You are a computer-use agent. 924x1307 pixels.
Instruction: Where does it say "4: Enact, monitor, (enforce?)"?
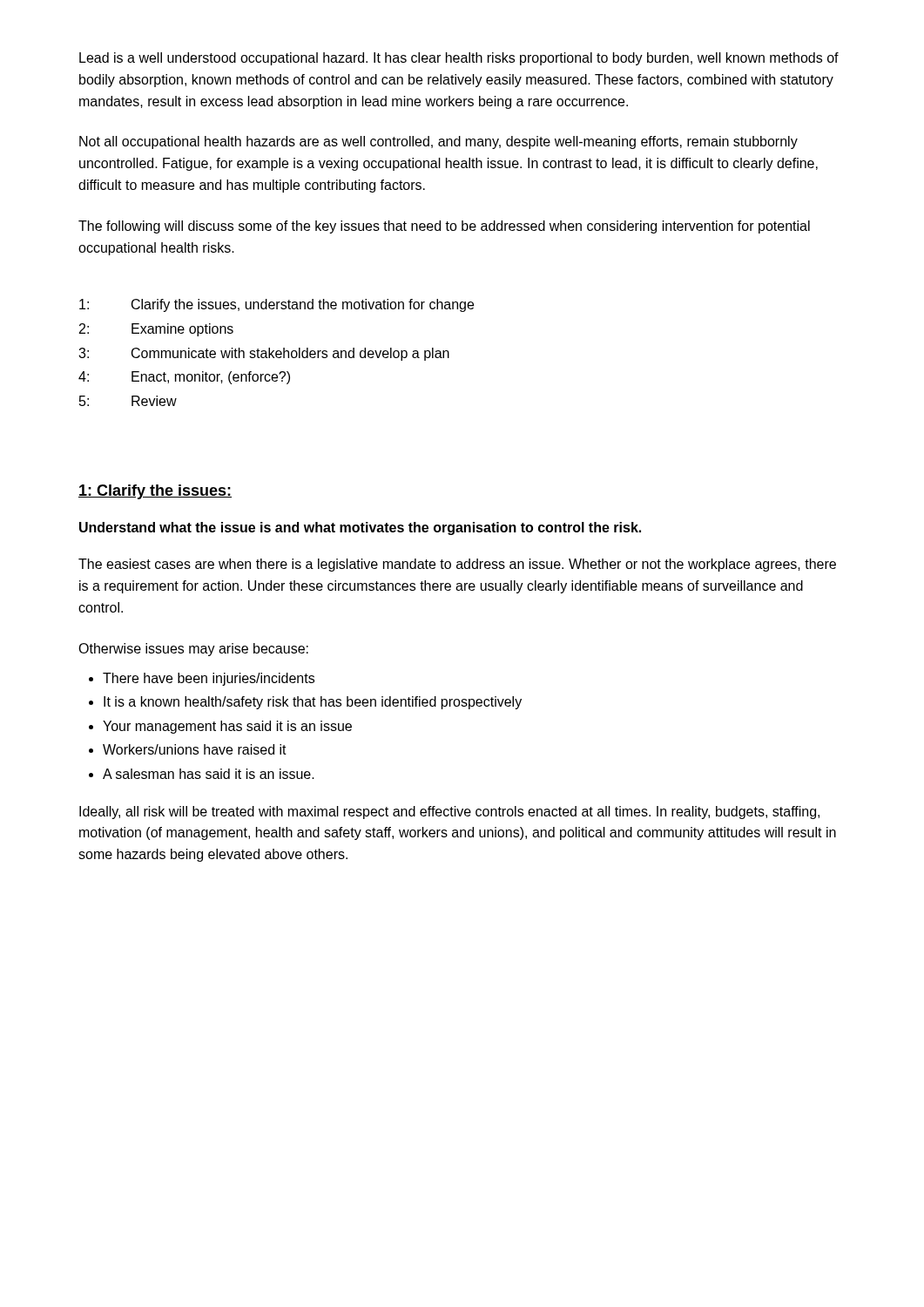coord(185,377)
